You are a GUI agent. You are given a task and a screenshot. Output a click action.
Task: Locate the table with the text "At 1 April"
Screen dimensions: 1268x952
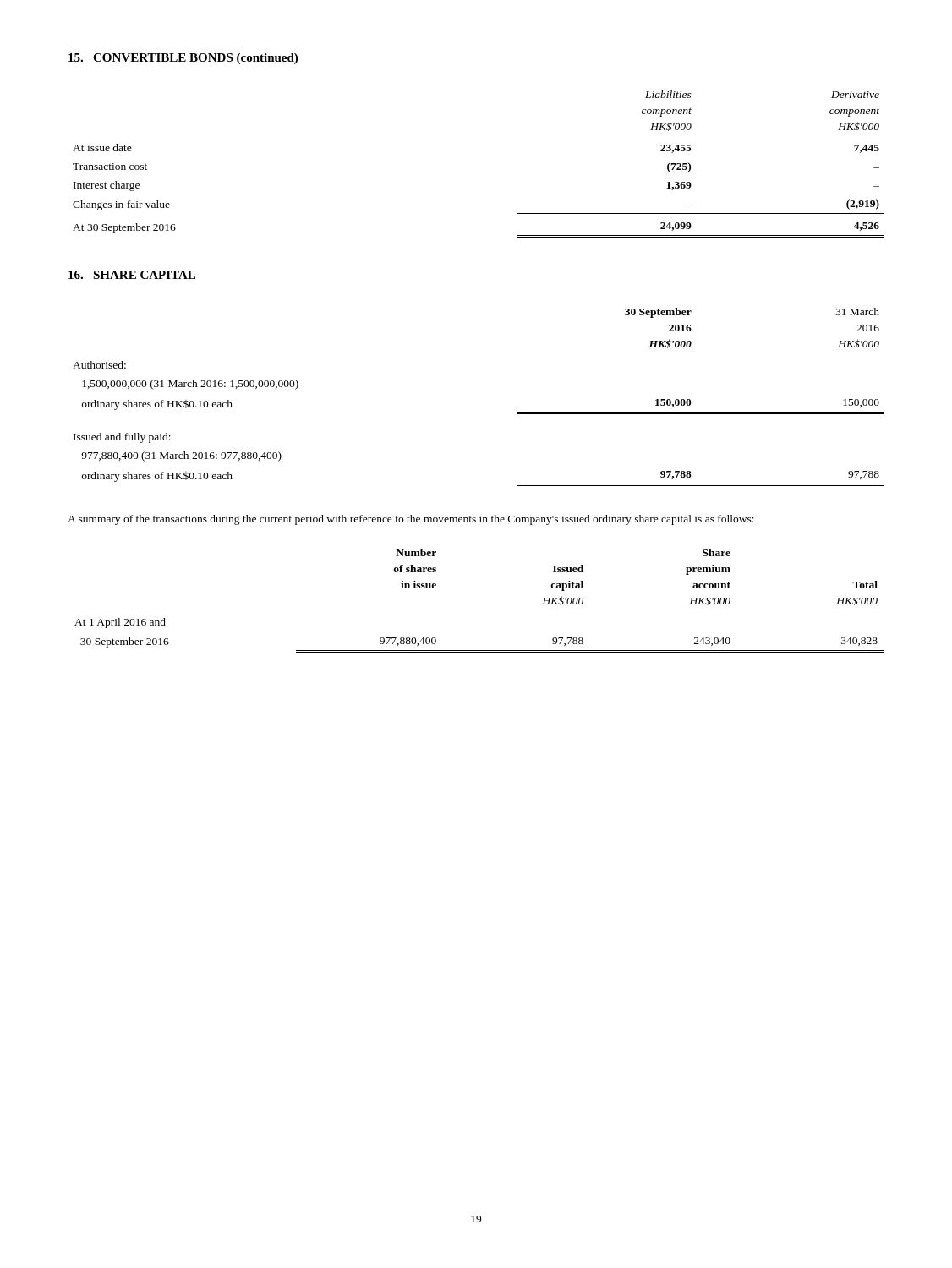(x=476, y=598)
